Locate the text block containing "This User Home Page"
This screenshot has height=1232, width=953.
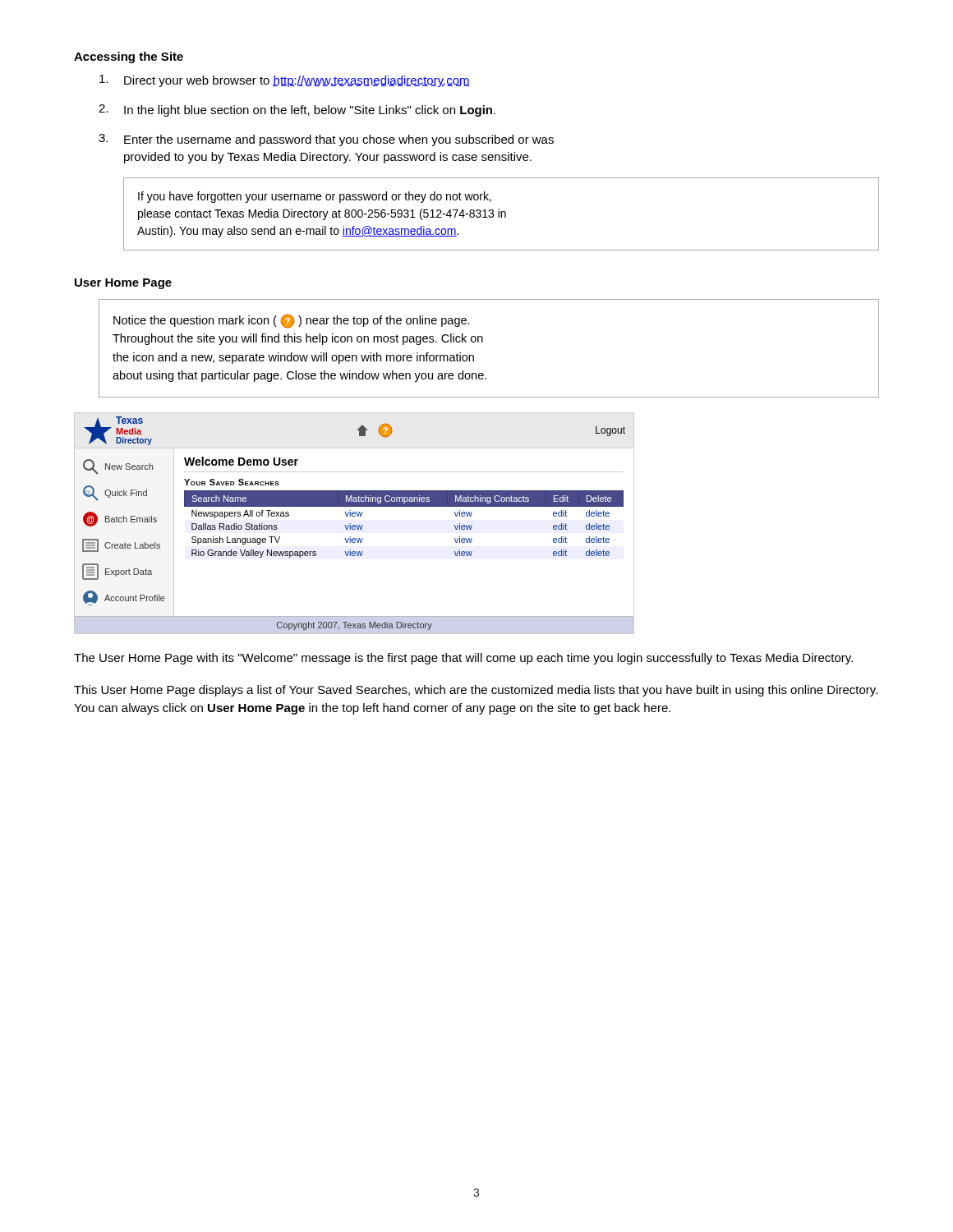[476, 698]
